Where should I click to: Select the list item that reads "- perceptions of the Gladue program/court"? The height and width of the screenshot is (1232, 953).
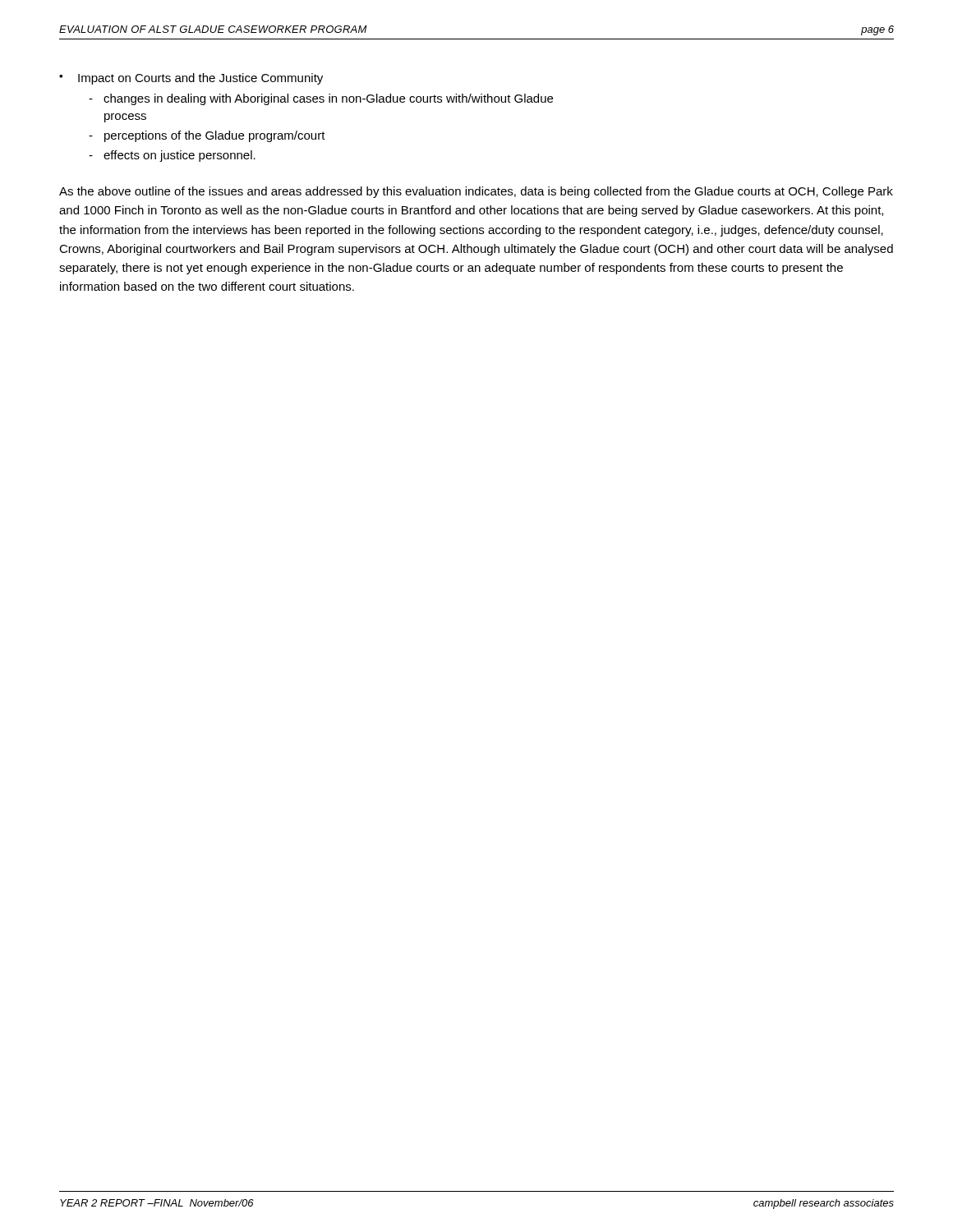click(x=207, y=135)
